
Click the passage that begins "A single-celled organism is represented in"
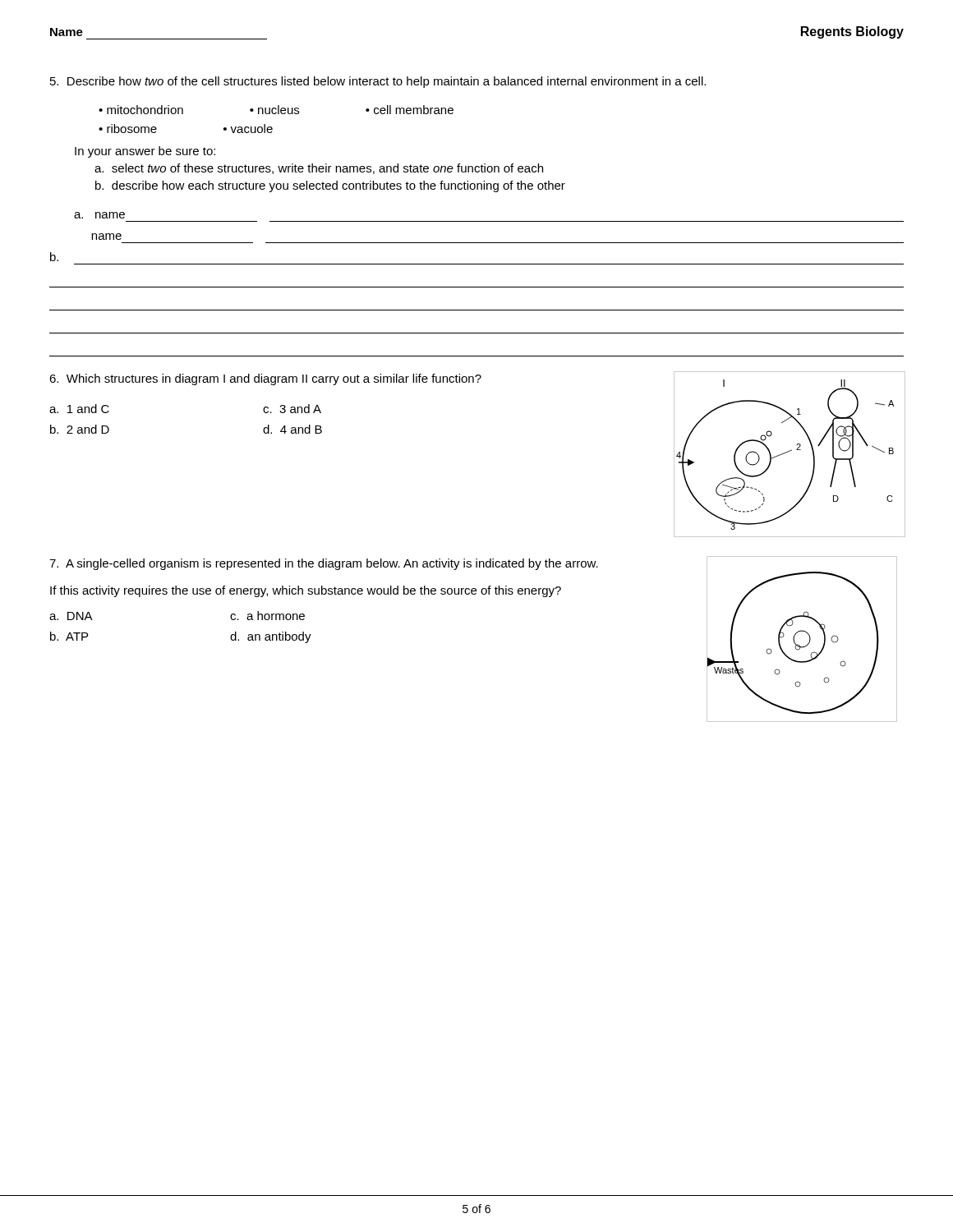324,563
